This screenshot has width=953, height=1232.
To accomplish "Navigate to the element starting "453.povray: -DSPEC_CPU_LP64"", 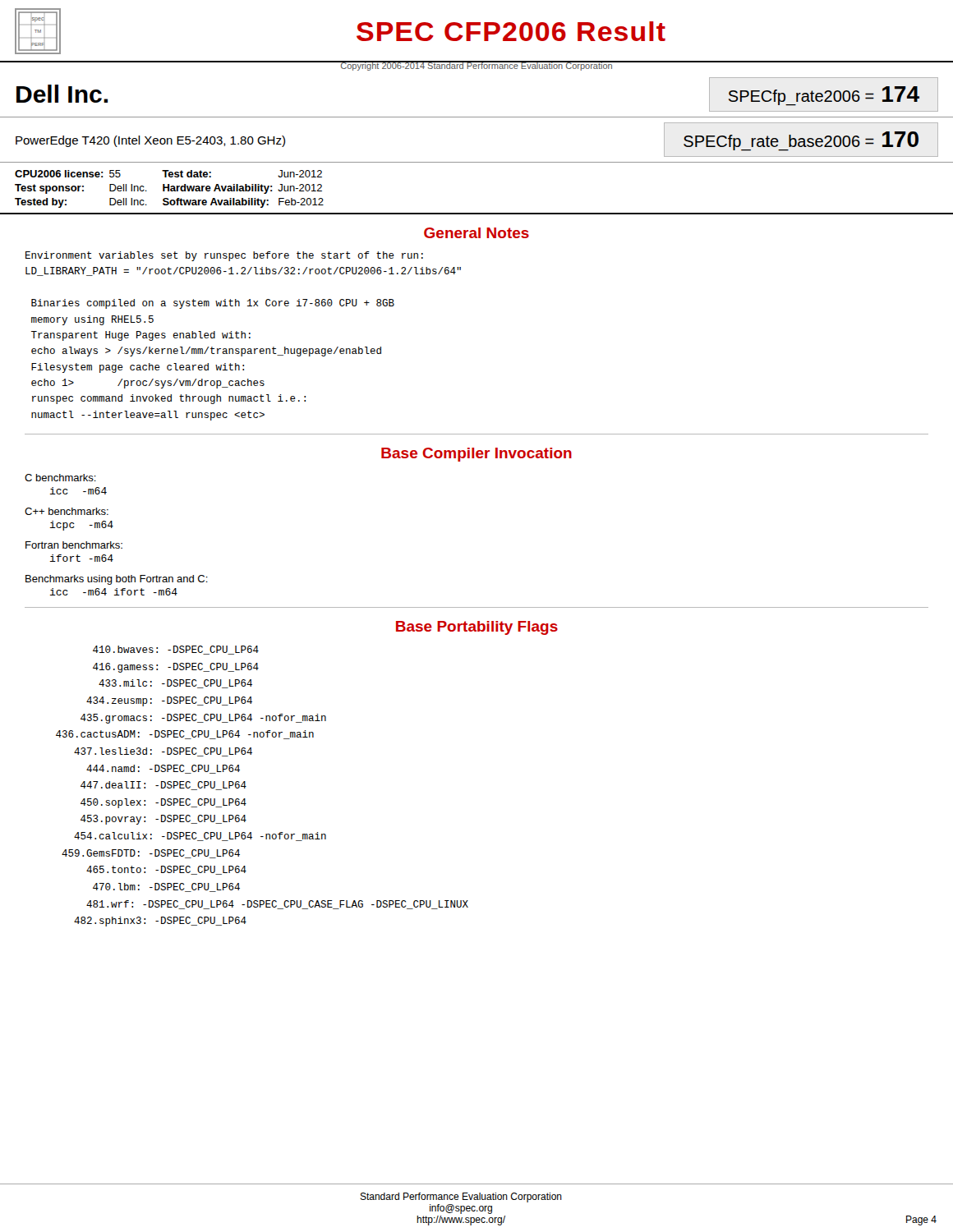I will coord(136,820).
